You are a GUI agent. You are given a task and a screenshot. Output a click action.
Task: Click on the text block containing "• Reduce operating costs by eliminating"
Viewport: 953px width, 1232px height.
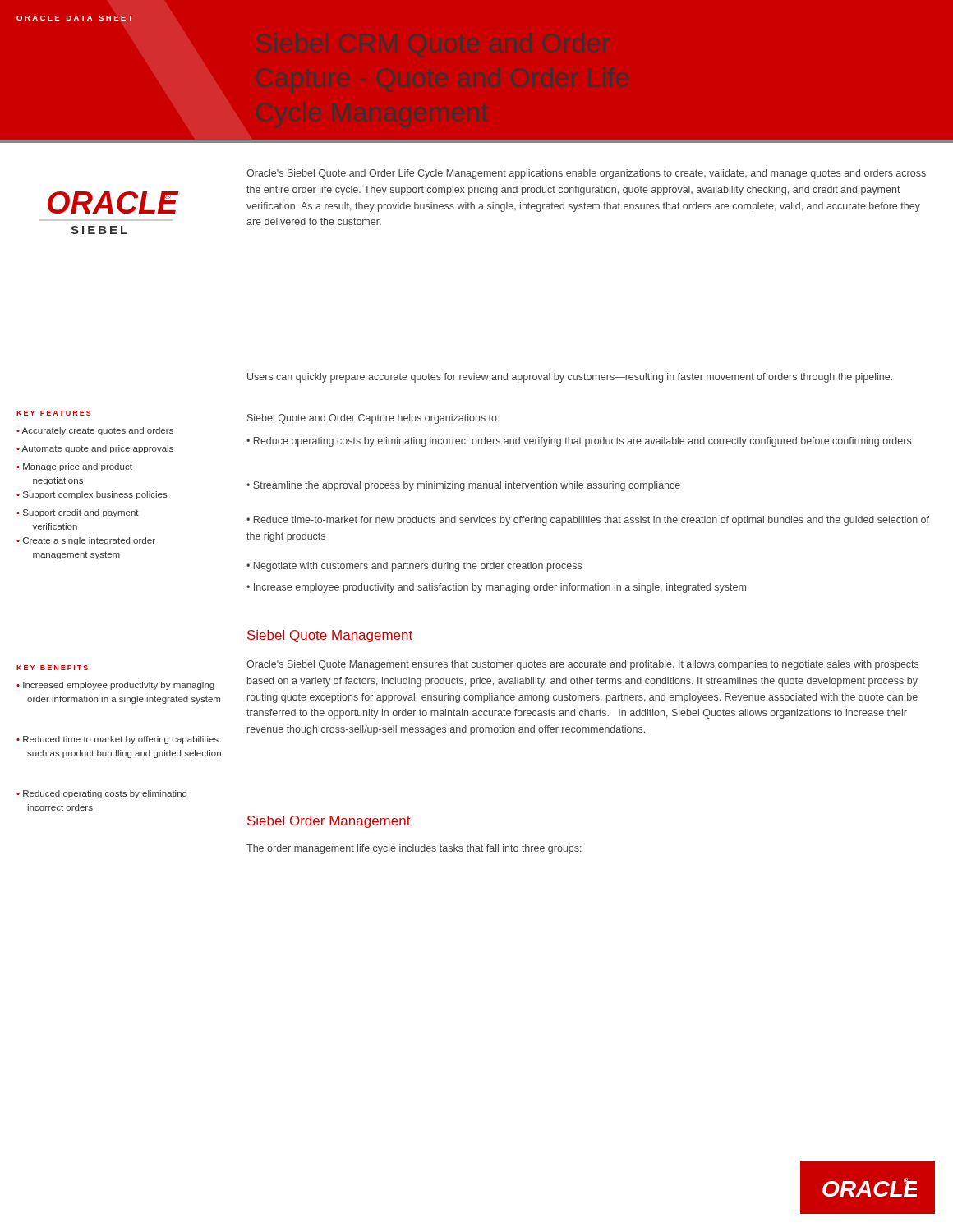(579, 441)
